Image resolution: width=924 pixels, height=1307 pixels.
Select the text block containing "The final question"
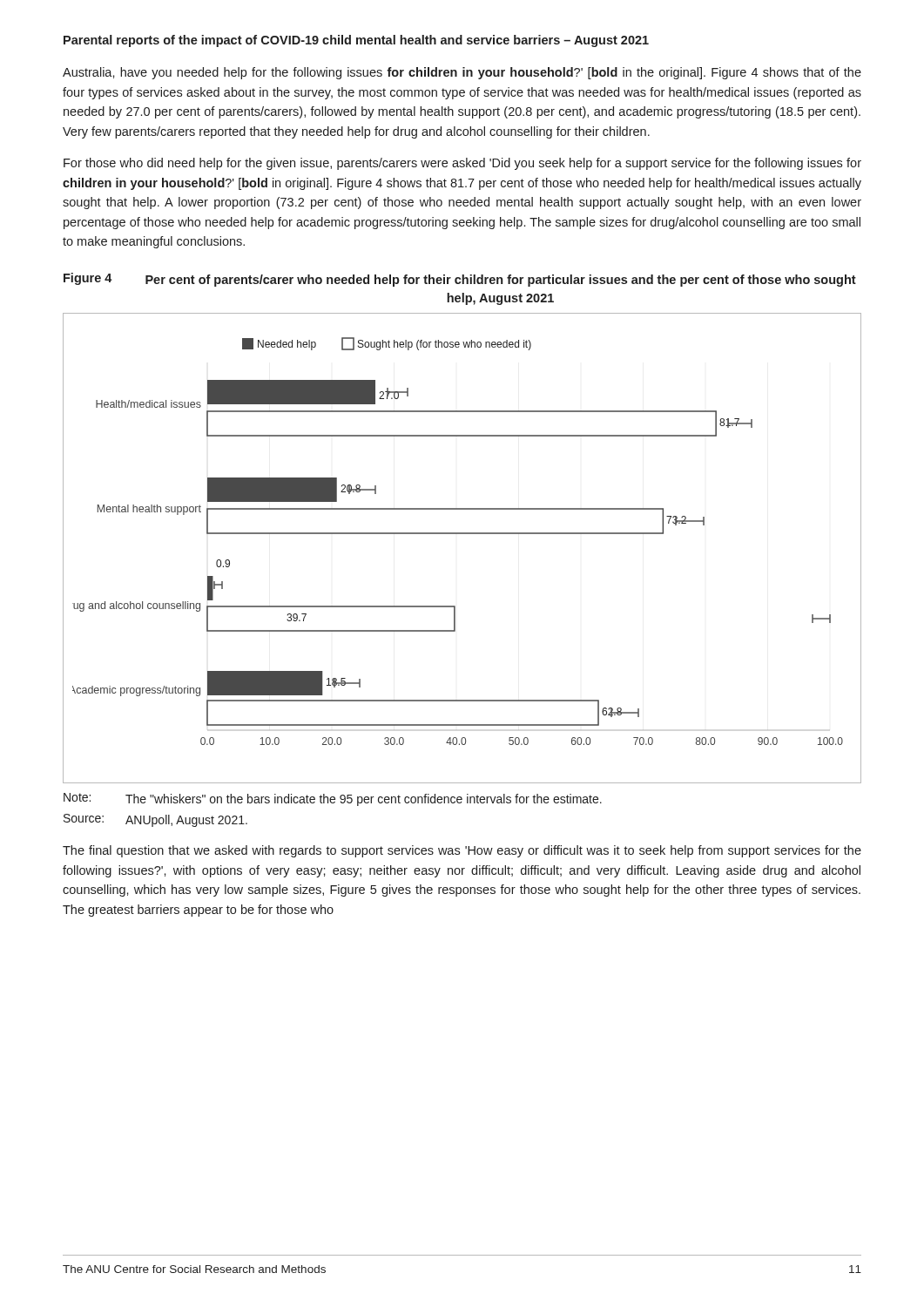[x=462, y=880]
